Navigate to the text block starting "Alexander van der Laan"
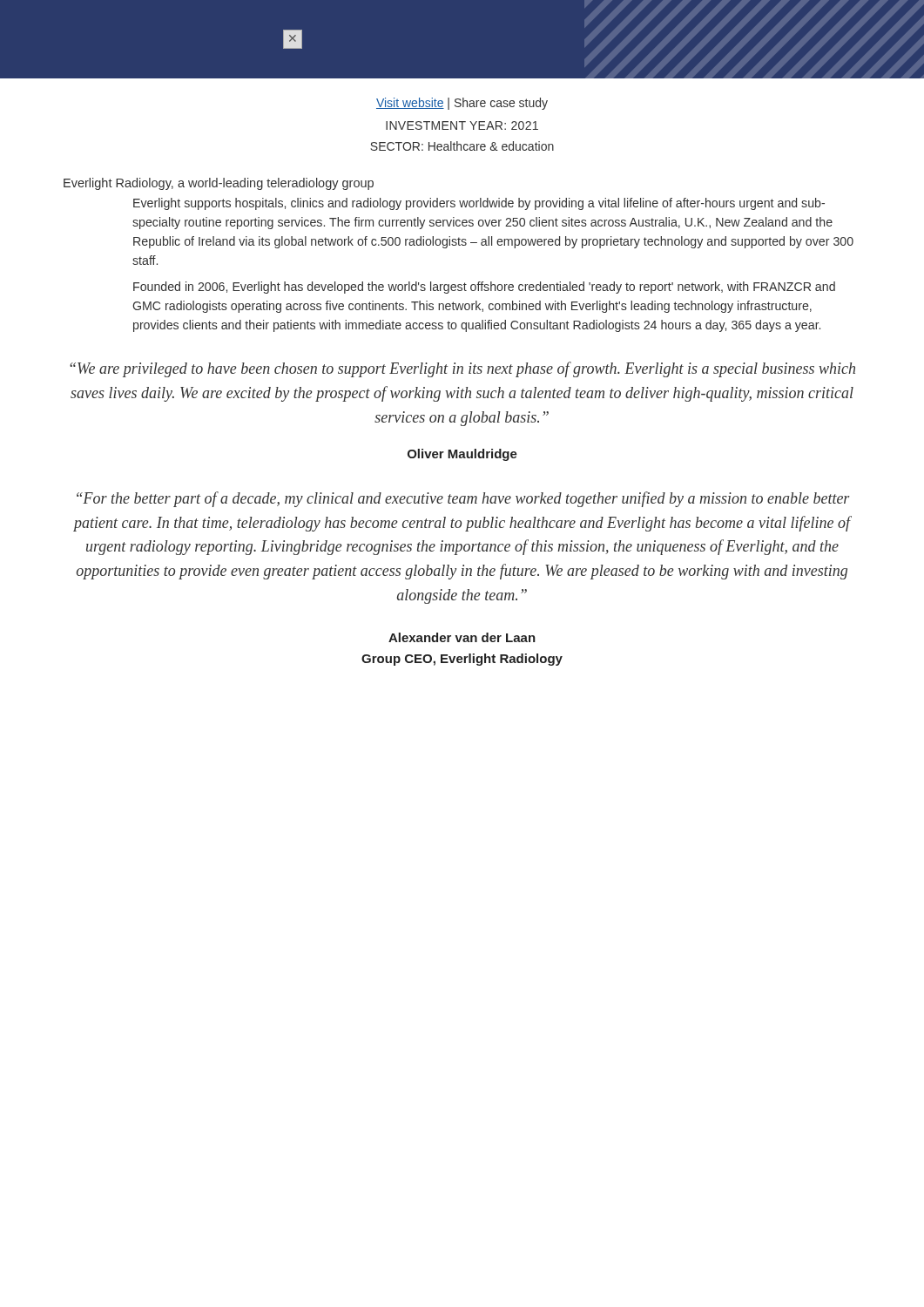The height and width of the screenshot is (1307, 924). click(462, 648)
